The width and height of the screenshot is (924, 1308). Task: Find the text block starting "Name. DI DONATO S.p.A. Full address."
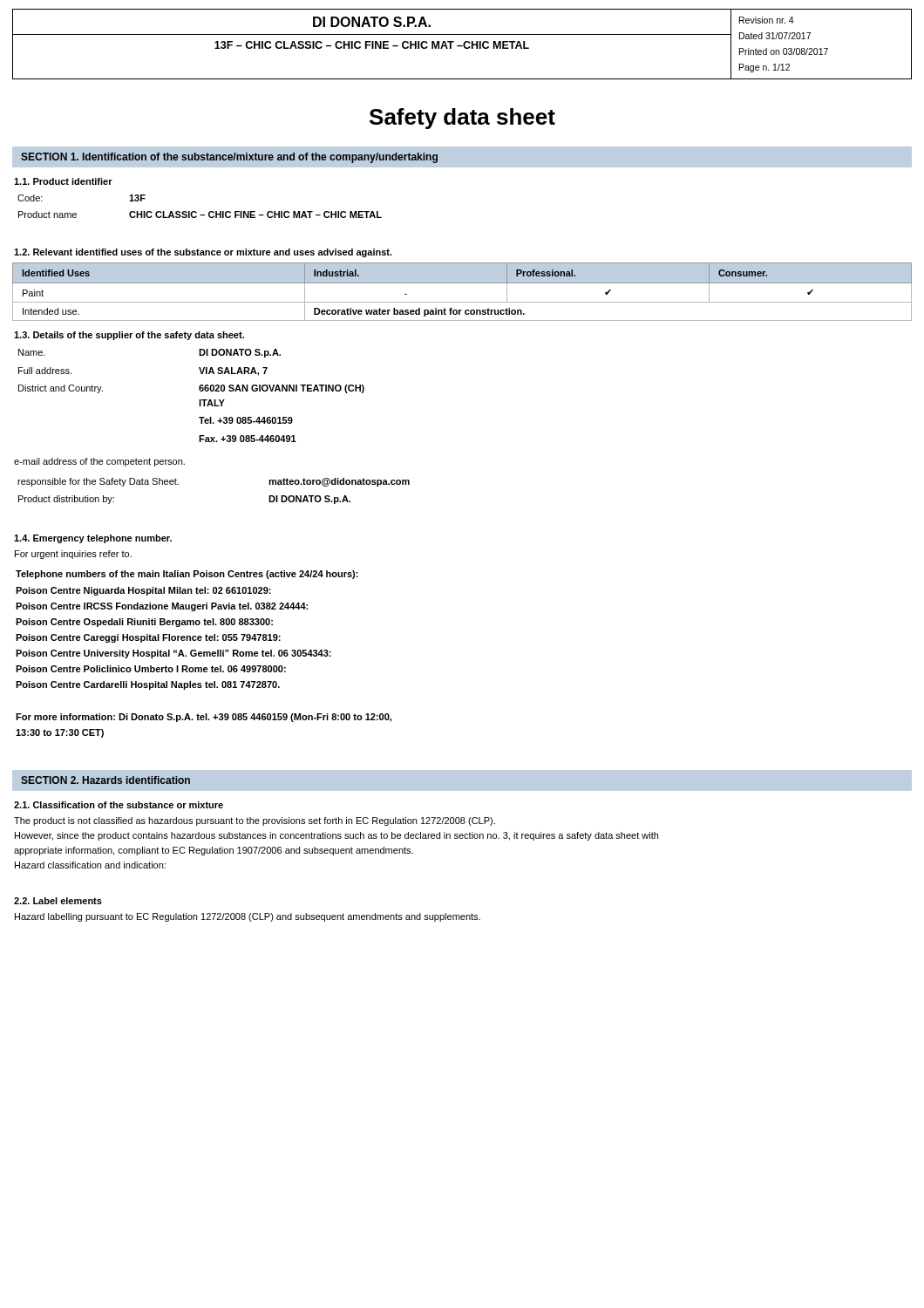pyautogui.click(x=191, y=396)
